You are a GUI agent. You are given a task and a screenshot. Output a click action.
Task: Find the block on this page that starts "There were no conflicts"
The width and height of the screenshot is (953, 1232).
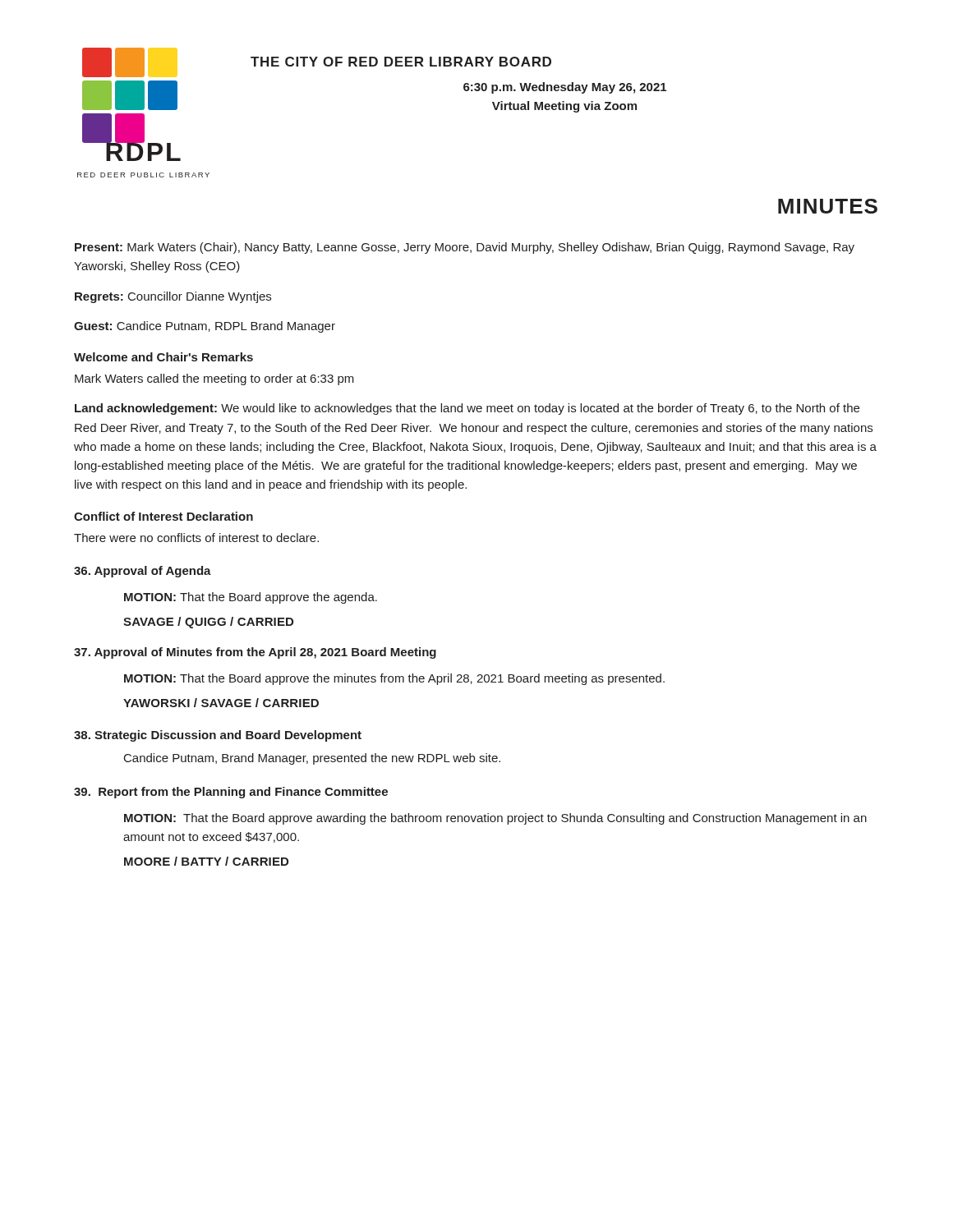pos(197,537)
